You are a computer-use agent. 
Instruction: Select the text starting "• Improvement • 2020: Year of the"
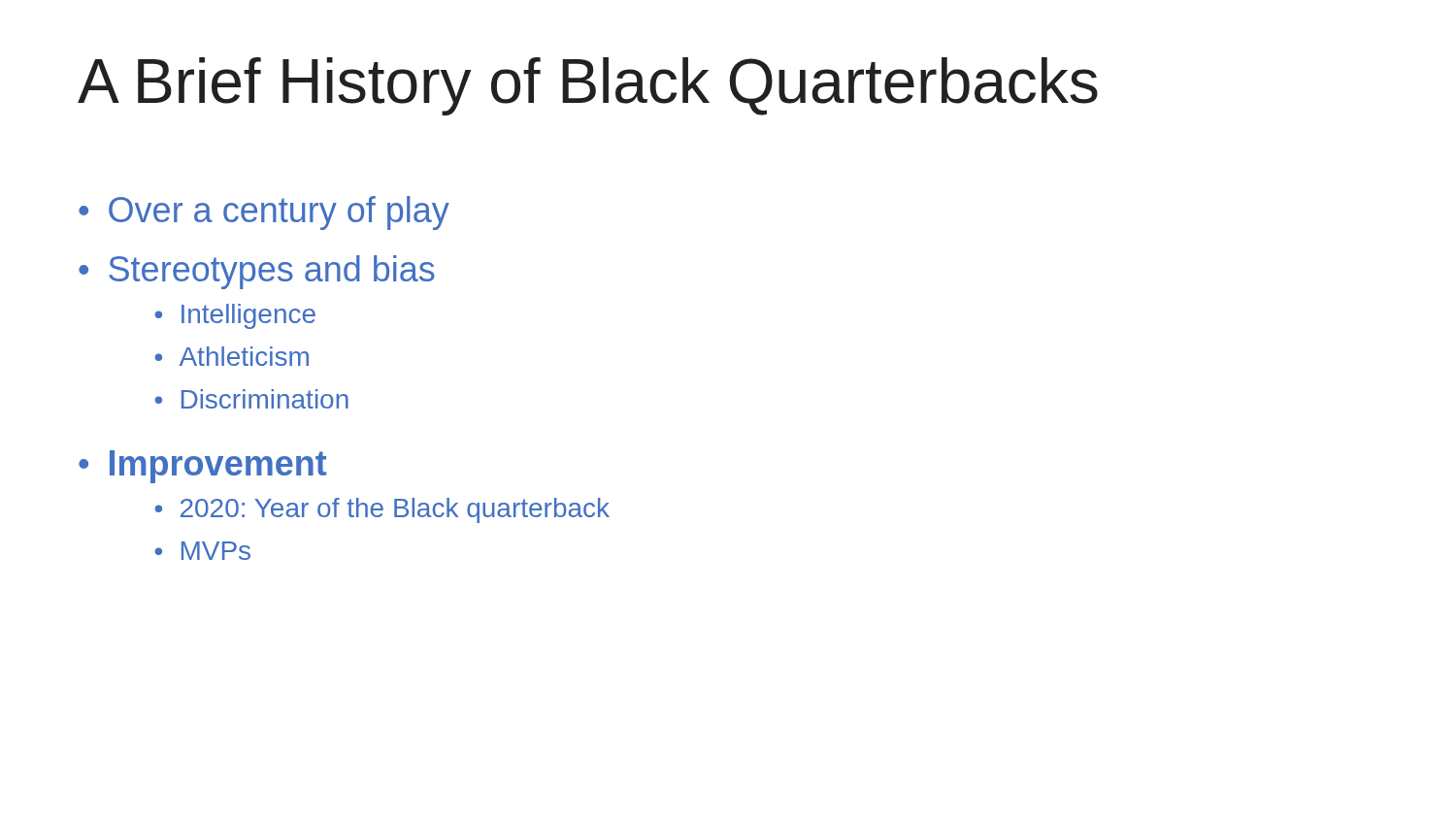coord(344,510)
